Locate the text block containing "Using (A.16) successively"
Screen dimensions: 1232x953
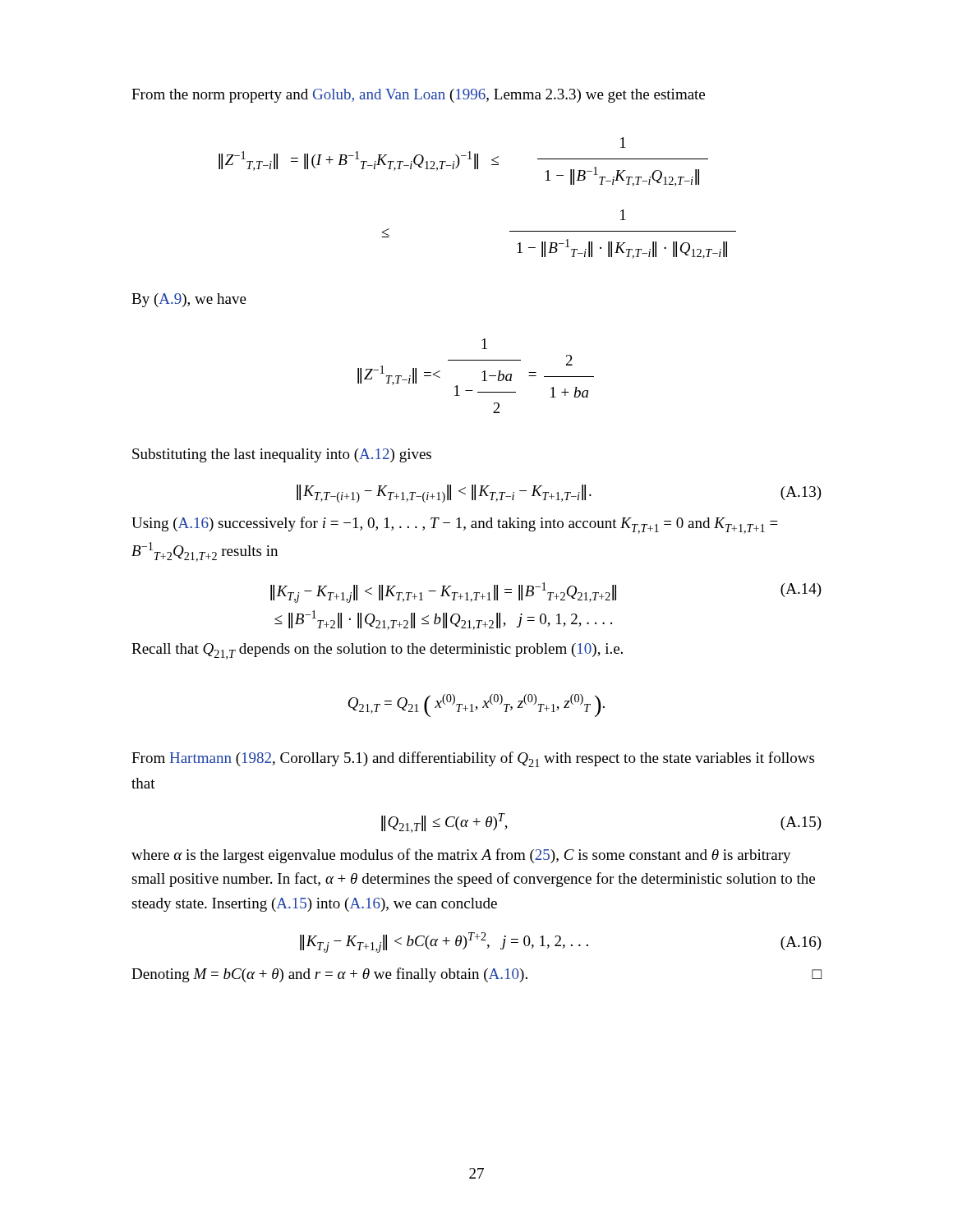coord(455,539)
